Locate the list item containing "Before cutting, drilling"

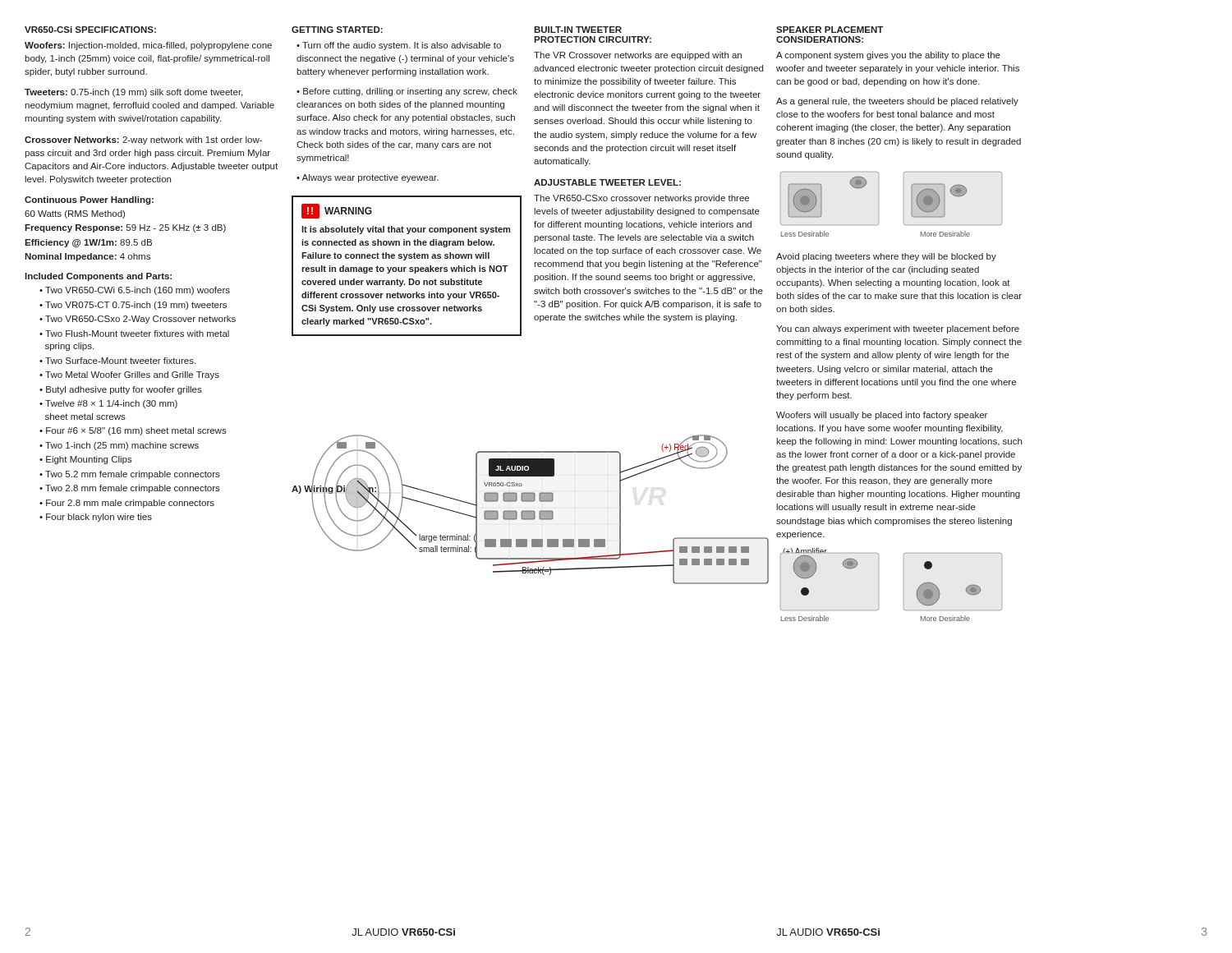[x=407, y=125]
